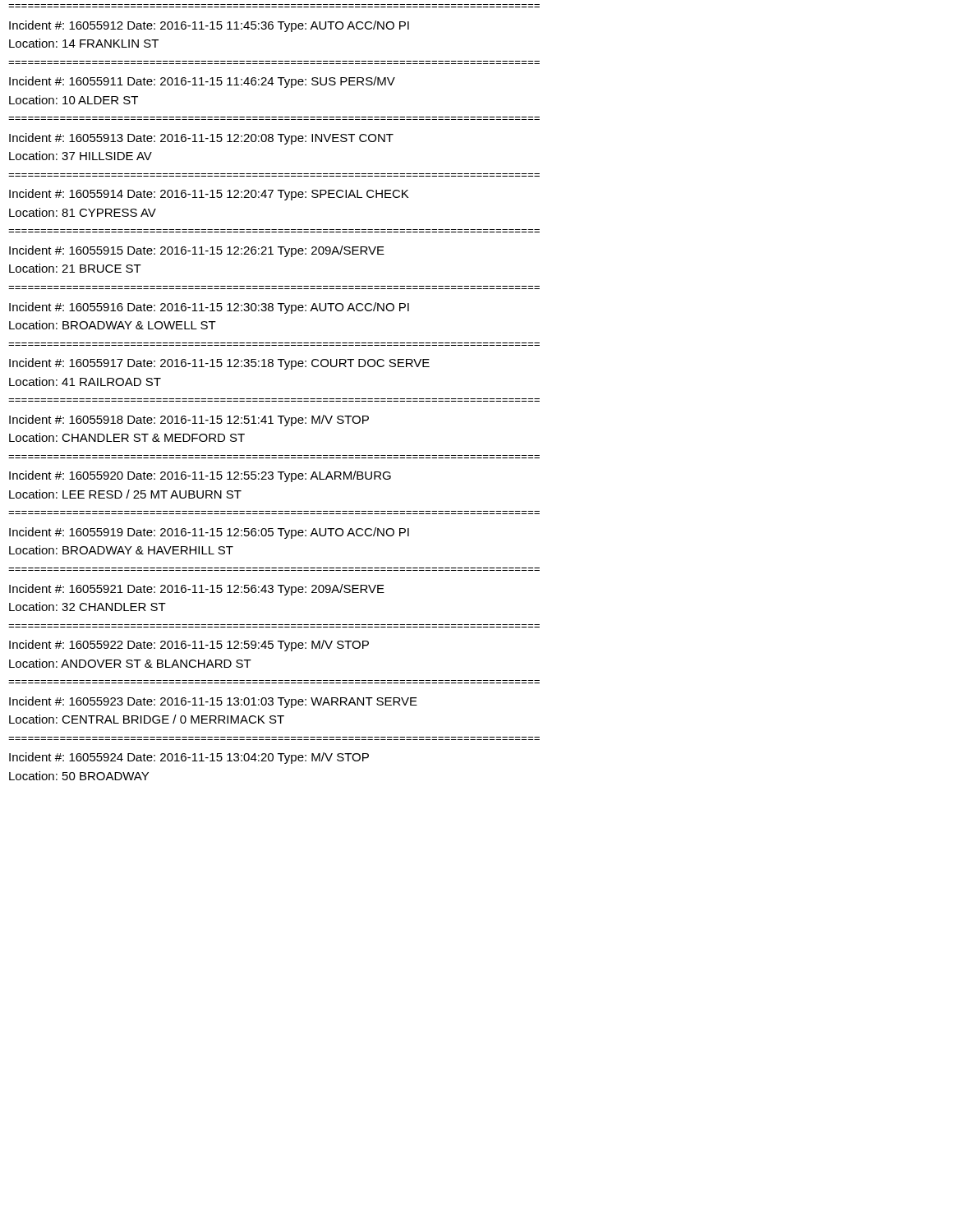The image size is (953, 1232).
Task: Point to the element starting "Incident #: 16055919 Date: 2016-11-15 12:56:05 Type: AUTO"
Action: (209, 533)
